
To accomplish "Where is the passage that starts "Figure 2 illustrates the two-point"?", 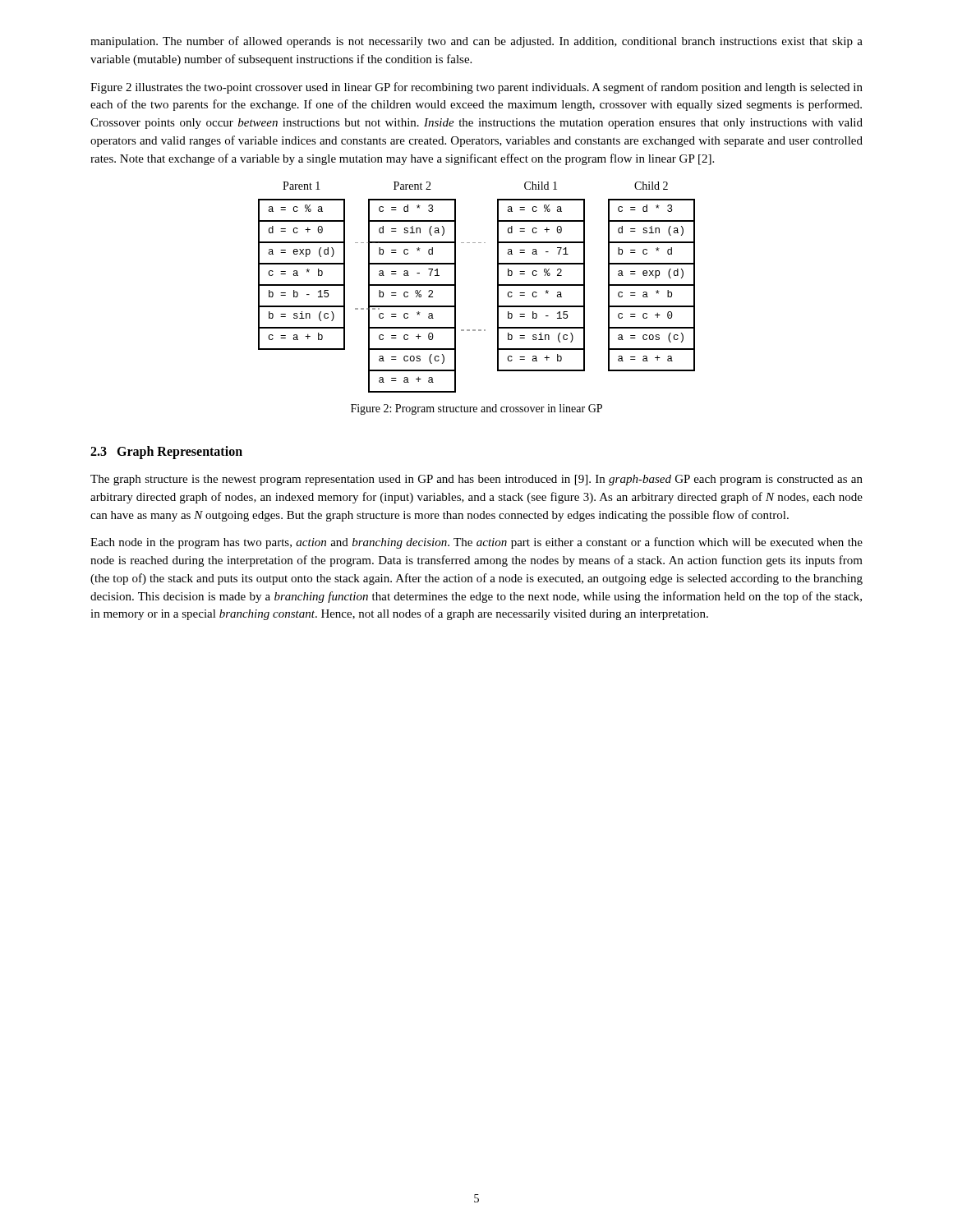I will point(476,123).
